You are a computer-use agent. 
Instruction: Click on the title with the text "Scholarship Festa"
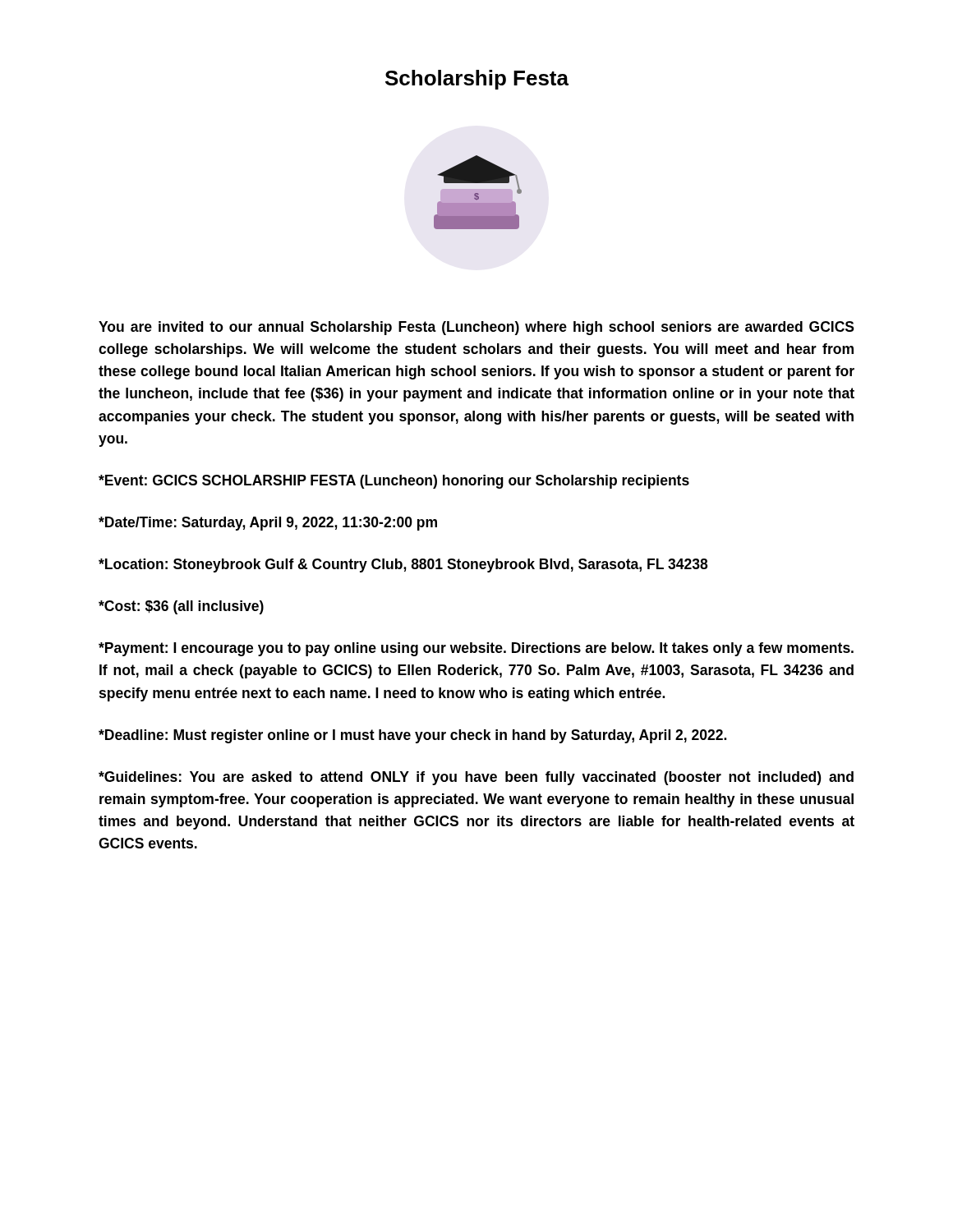[x=476, y=78]
